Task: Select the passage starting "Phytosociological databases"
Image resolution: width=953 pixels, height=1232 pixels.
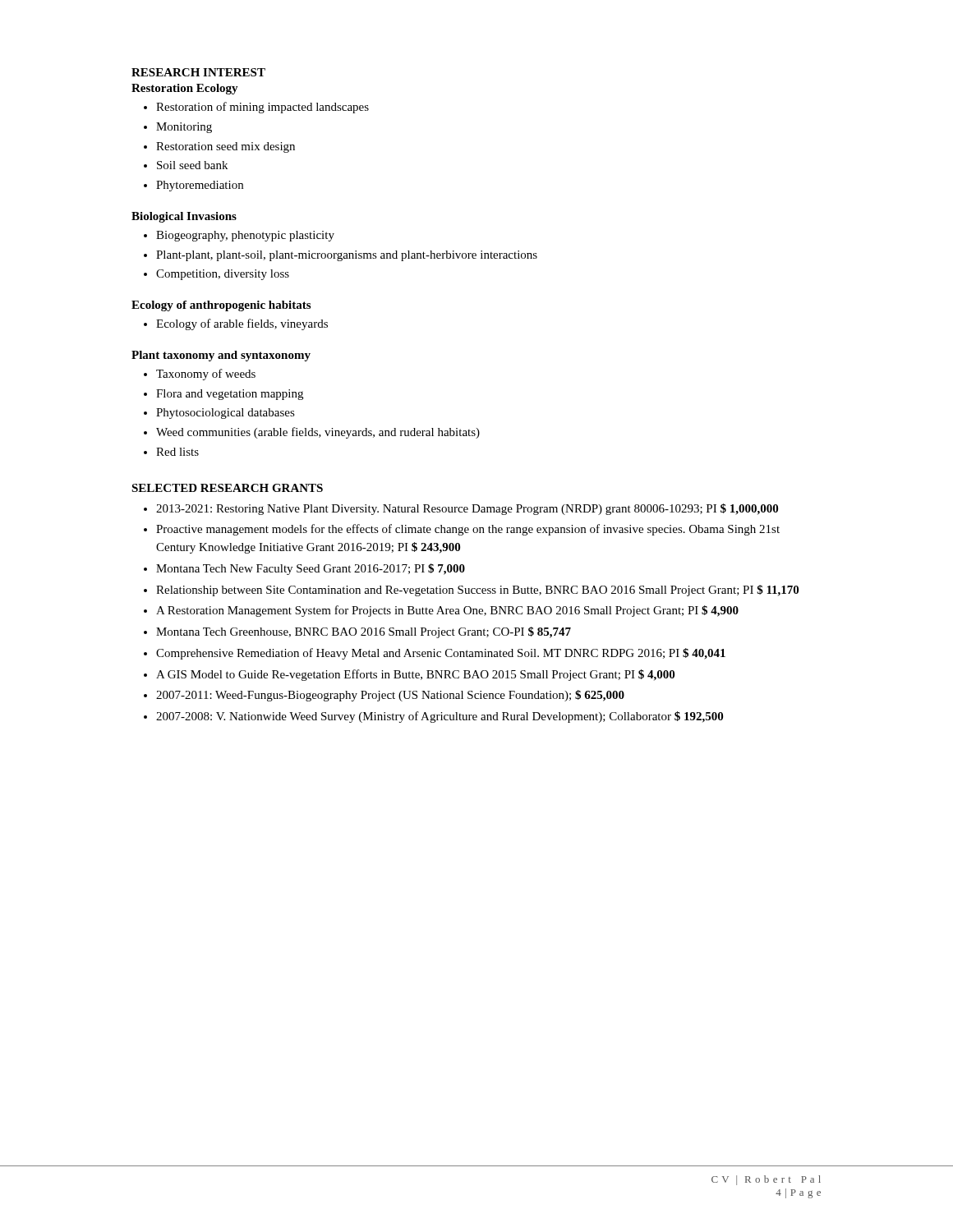Action: (225, 413)
